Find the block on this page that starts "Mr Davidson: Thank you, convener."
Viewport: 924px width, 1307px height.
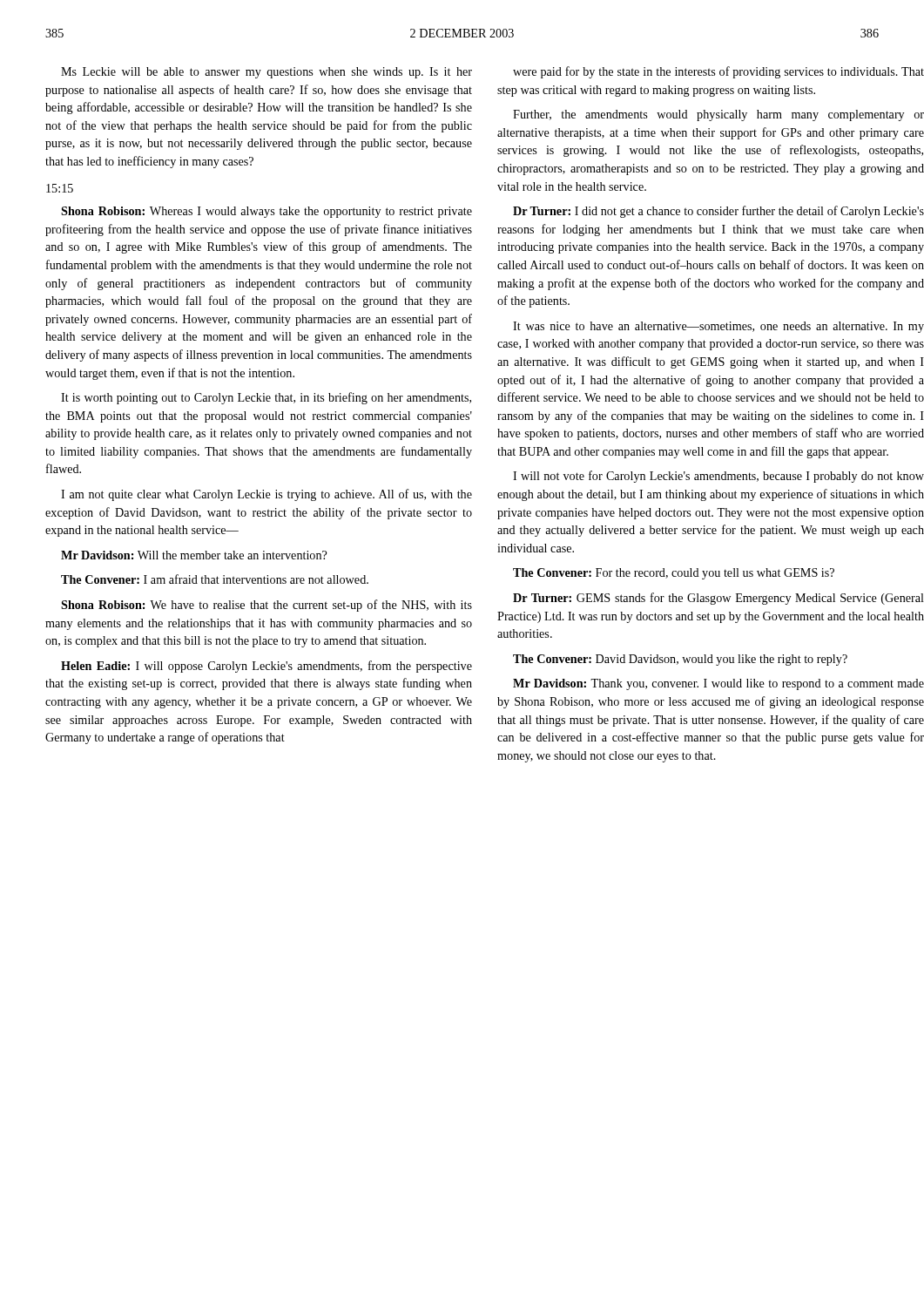pyautogui.click(x=711, y=720)
